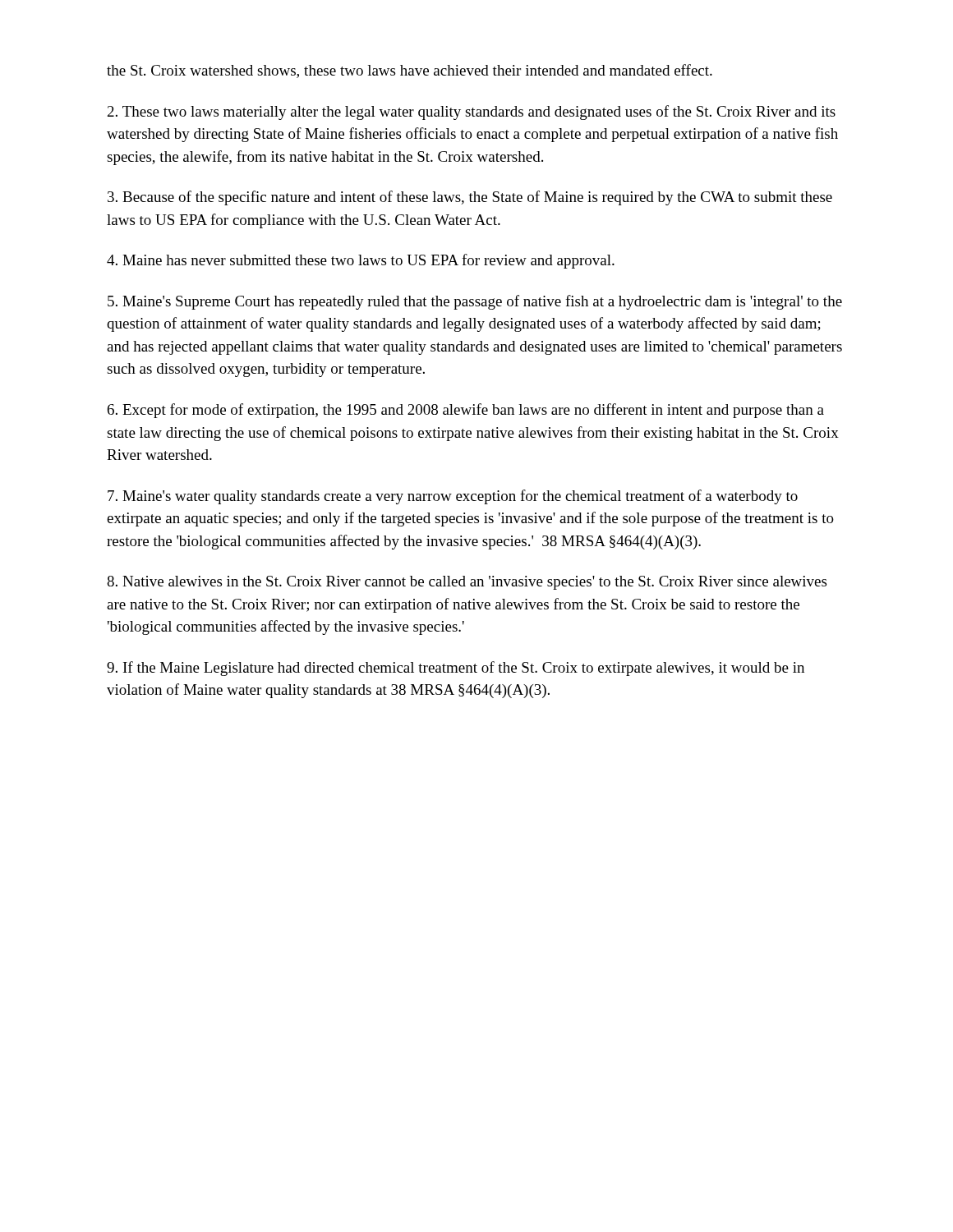Where is the passage that starts "4. Maine has never submitted these two"?
This screenshot has height=1232, width=953.
tap(361, 260)
